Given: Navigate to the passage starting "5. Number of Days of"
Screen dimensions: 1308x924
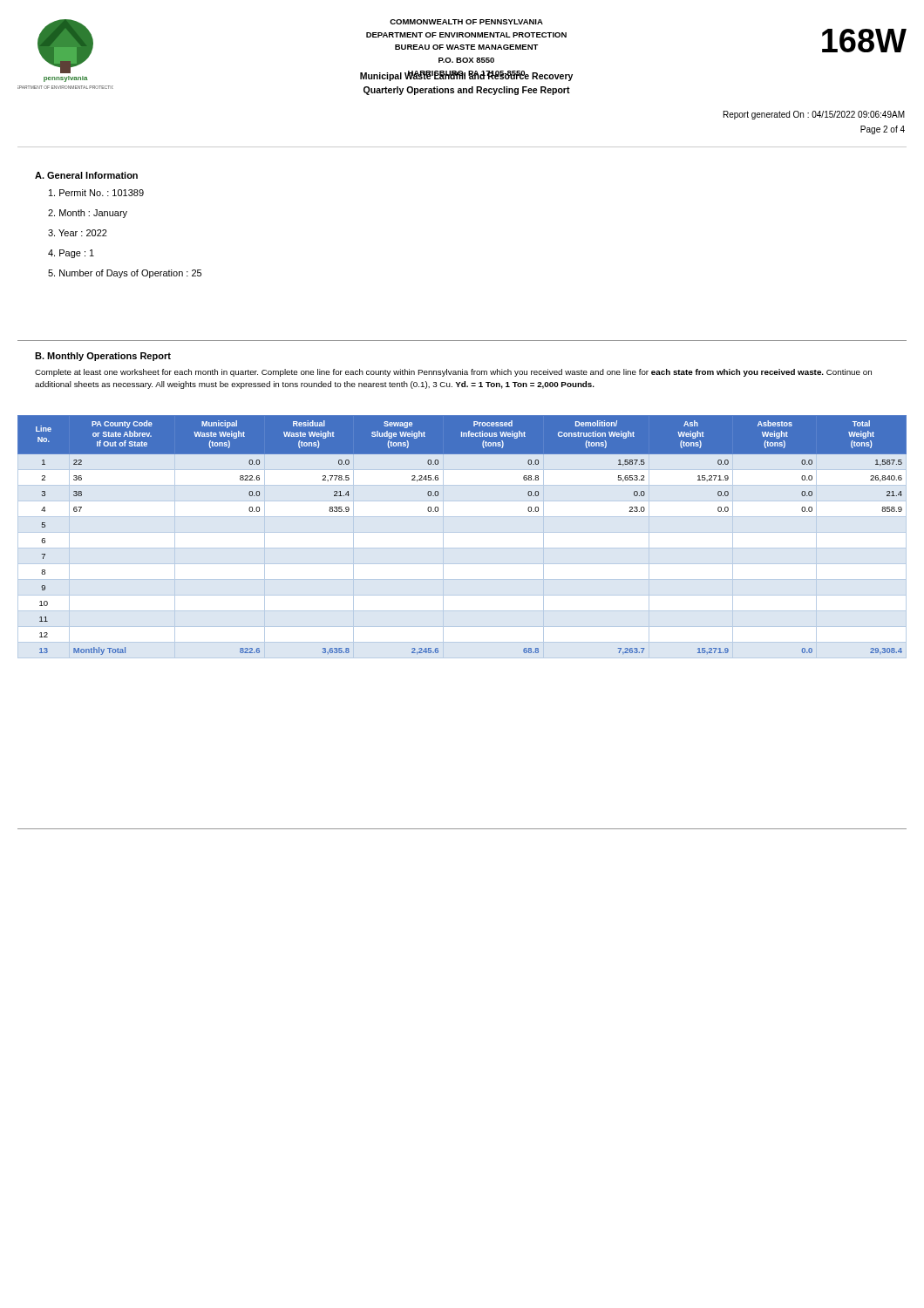Looking at the screenshot, I should pos(125,273).
